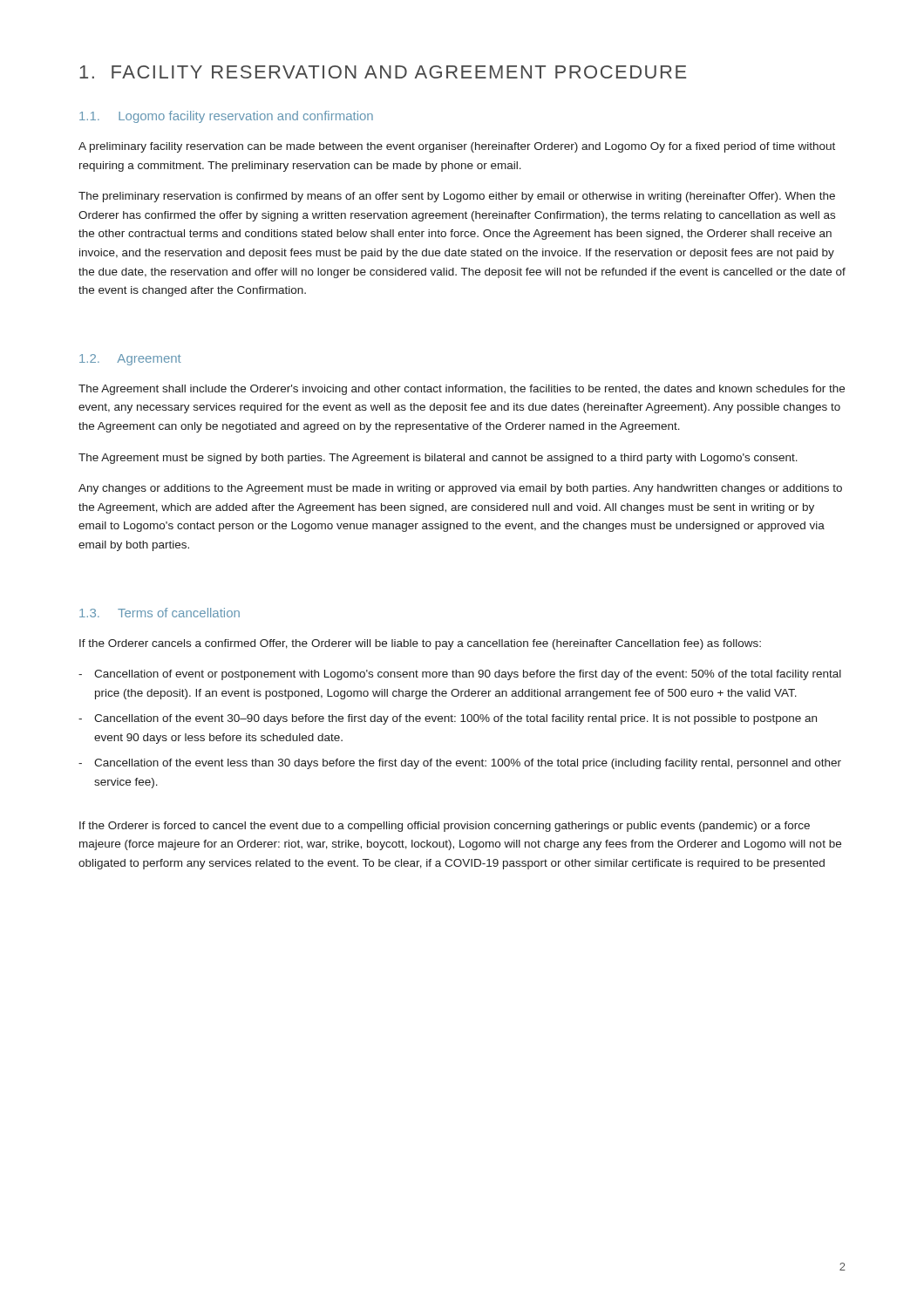
Task: Find the element starting "The Agreement shall include the"
Action: click(462, 407)
